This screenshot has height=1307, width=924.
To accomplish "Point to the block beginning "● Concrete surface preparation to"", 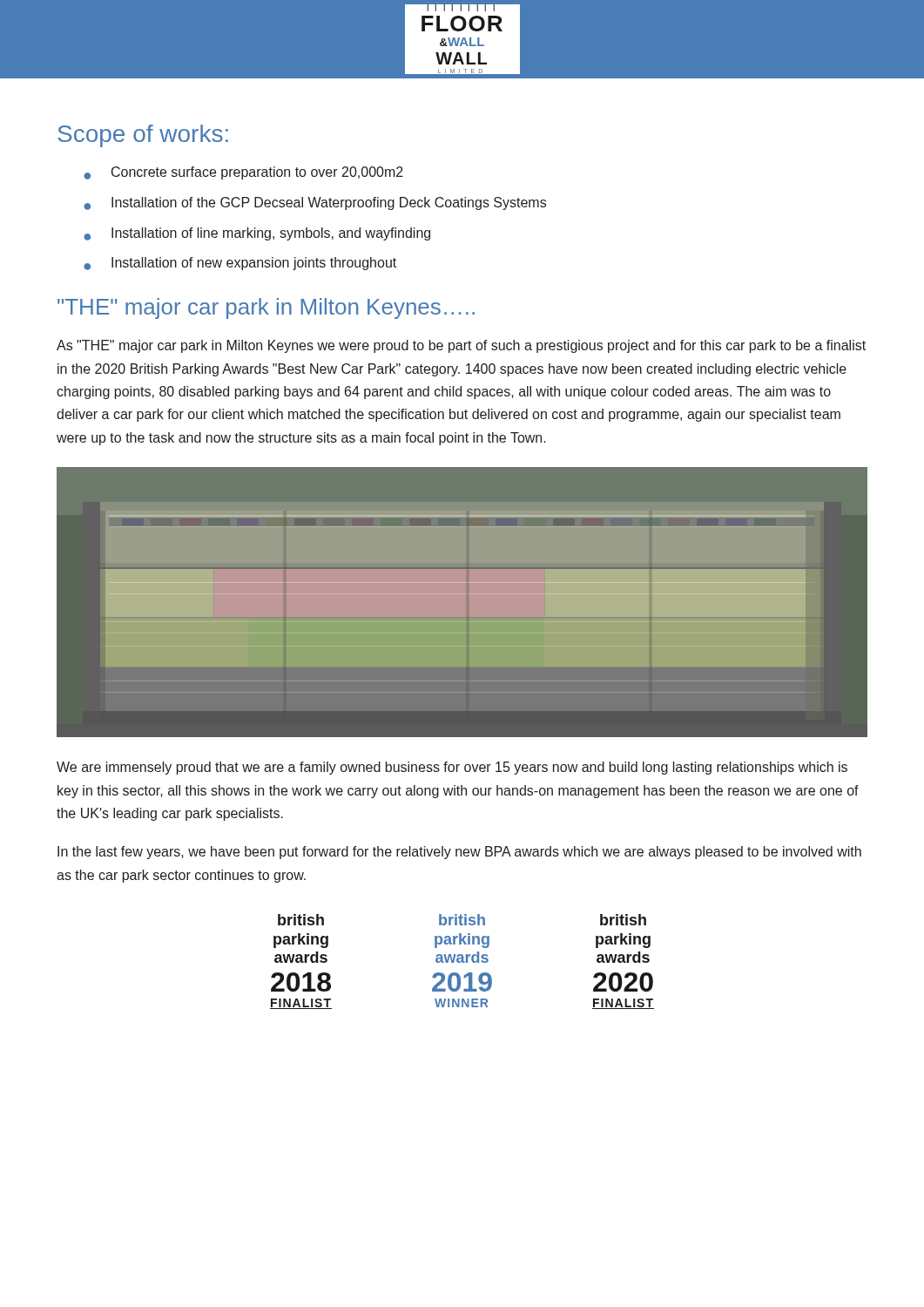I will (x=243, y=174).
